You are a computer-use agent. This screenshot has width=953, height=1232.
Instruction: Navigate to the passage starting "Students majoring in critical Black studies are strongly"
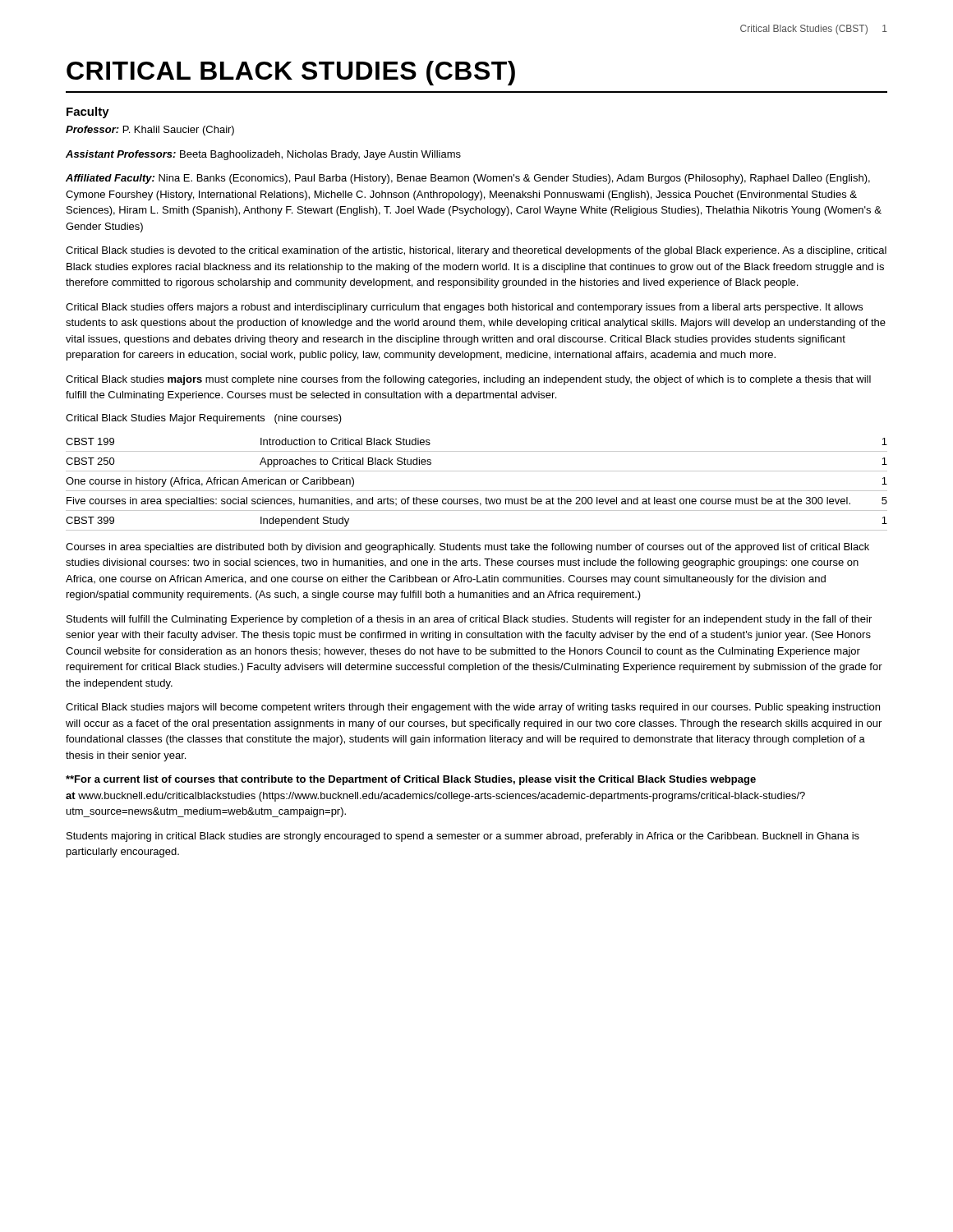(463, 843)
